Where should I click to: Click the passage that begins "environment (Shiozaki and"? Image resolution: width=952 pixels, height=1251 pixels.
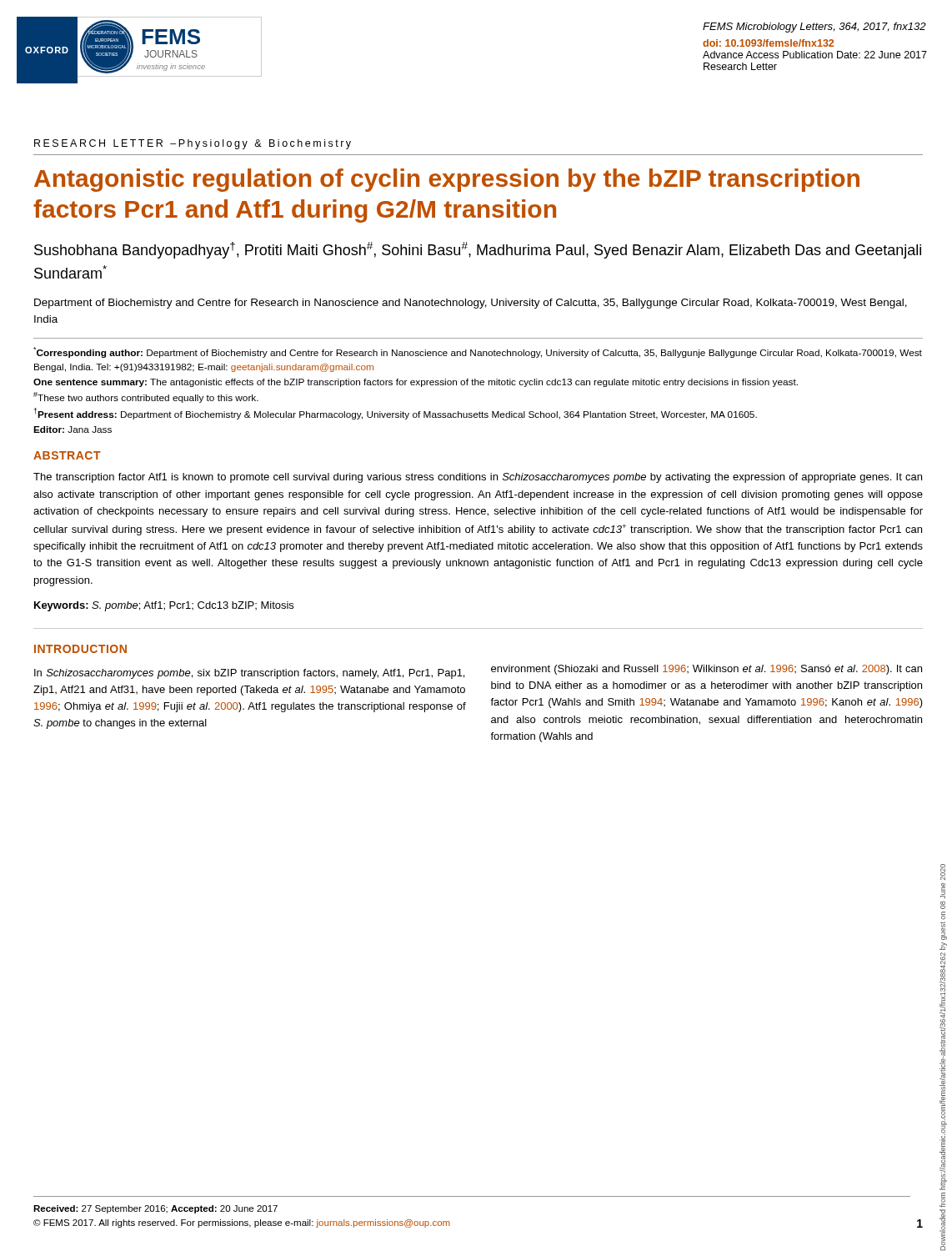[x=707, y=702]
